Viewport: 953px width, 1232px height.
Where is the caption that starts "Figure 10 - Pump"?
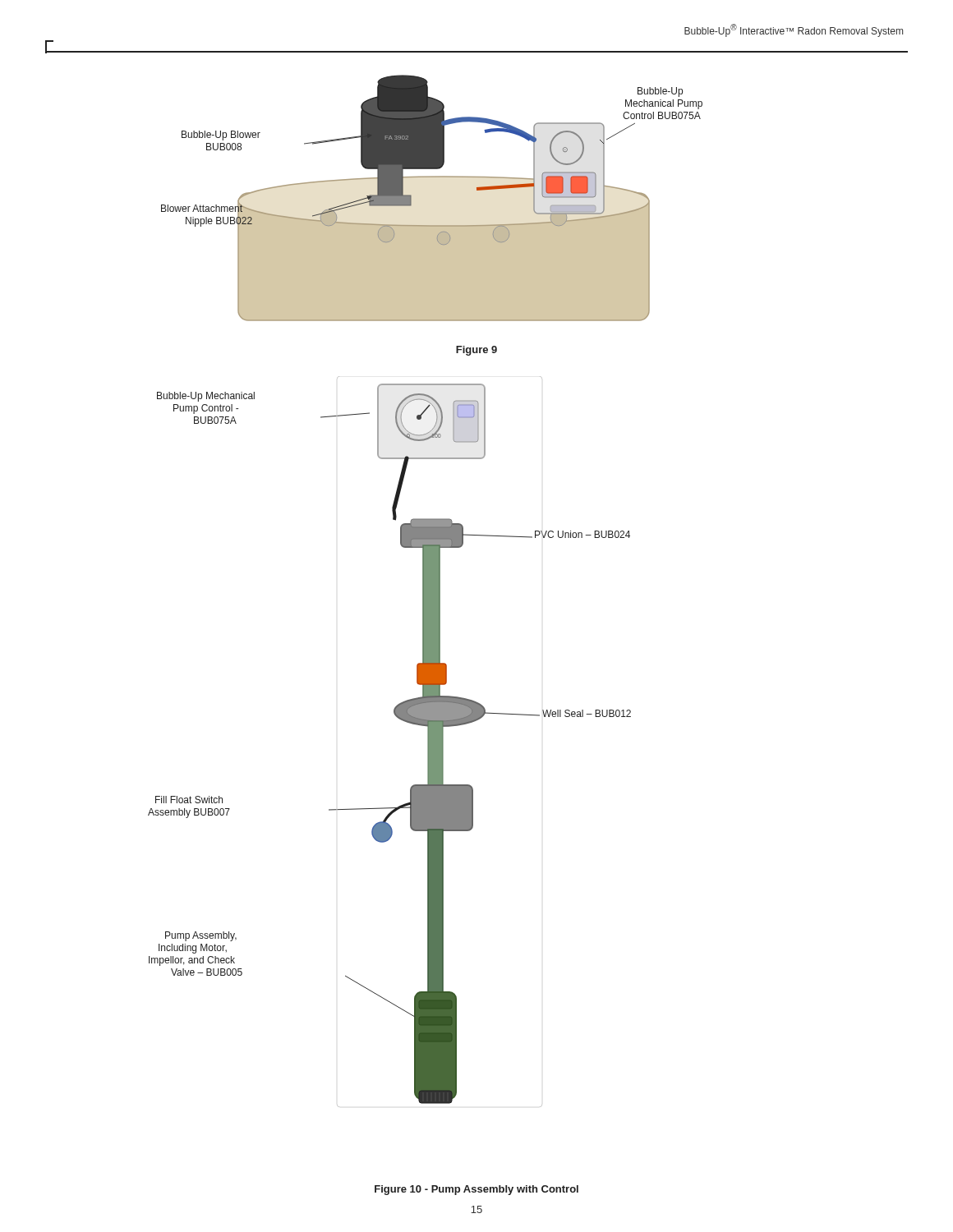(x=476, y=1189)
